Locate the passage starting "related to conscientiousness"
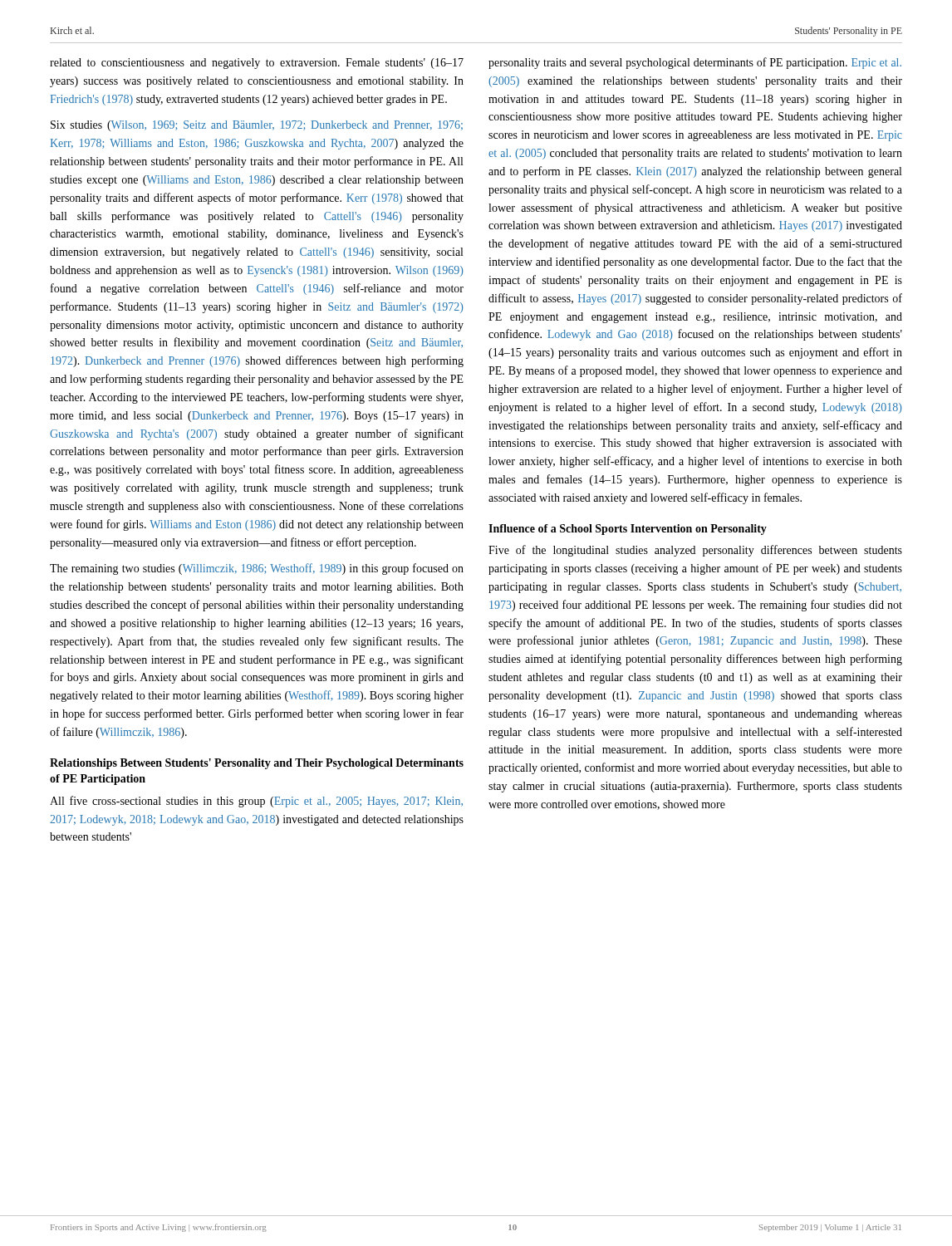952x1246 pixels. tap(257, 398)
